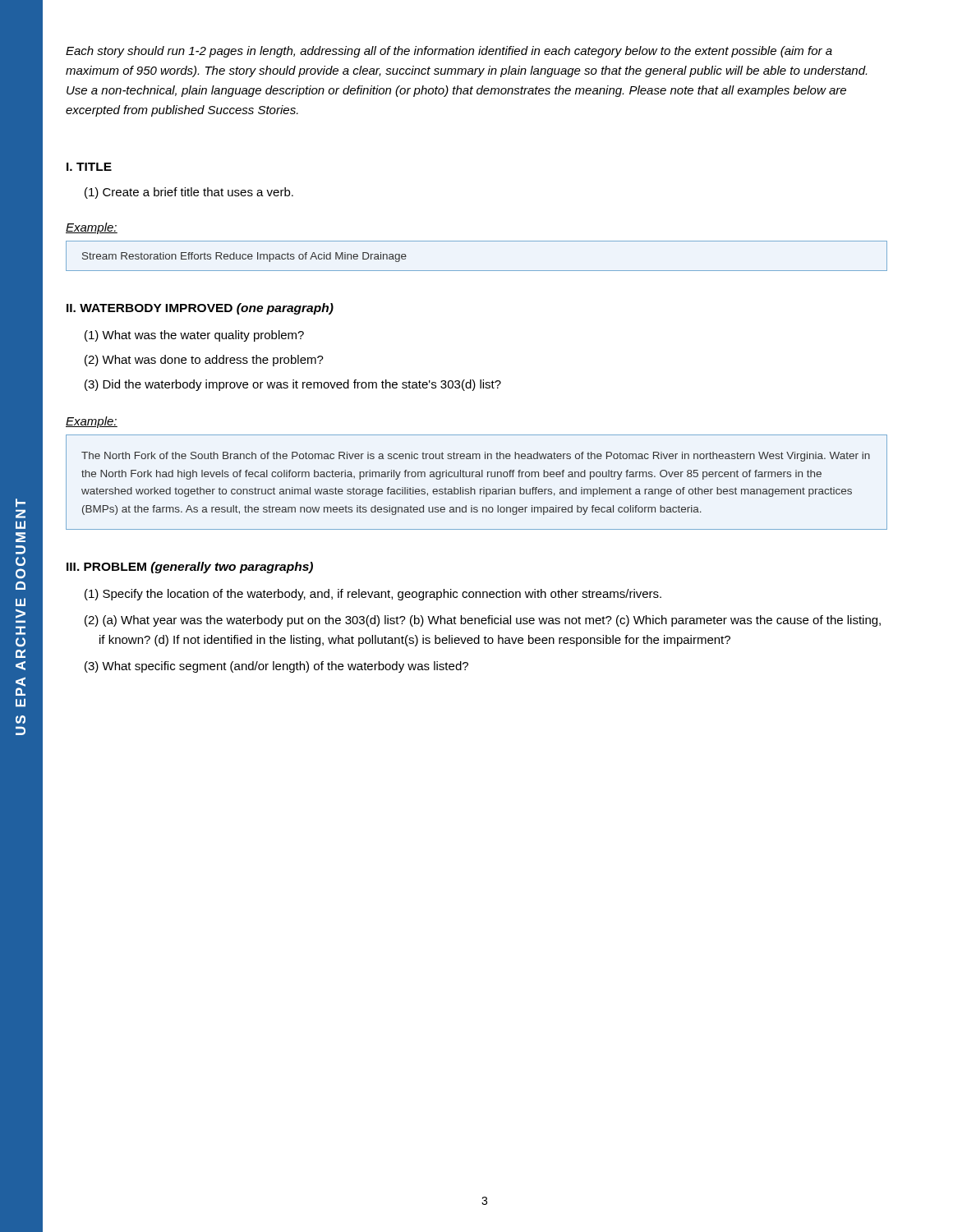
Task: Select the list item that says "(3) Did the waterbody improve or was it"
Action: click(292, 384)
